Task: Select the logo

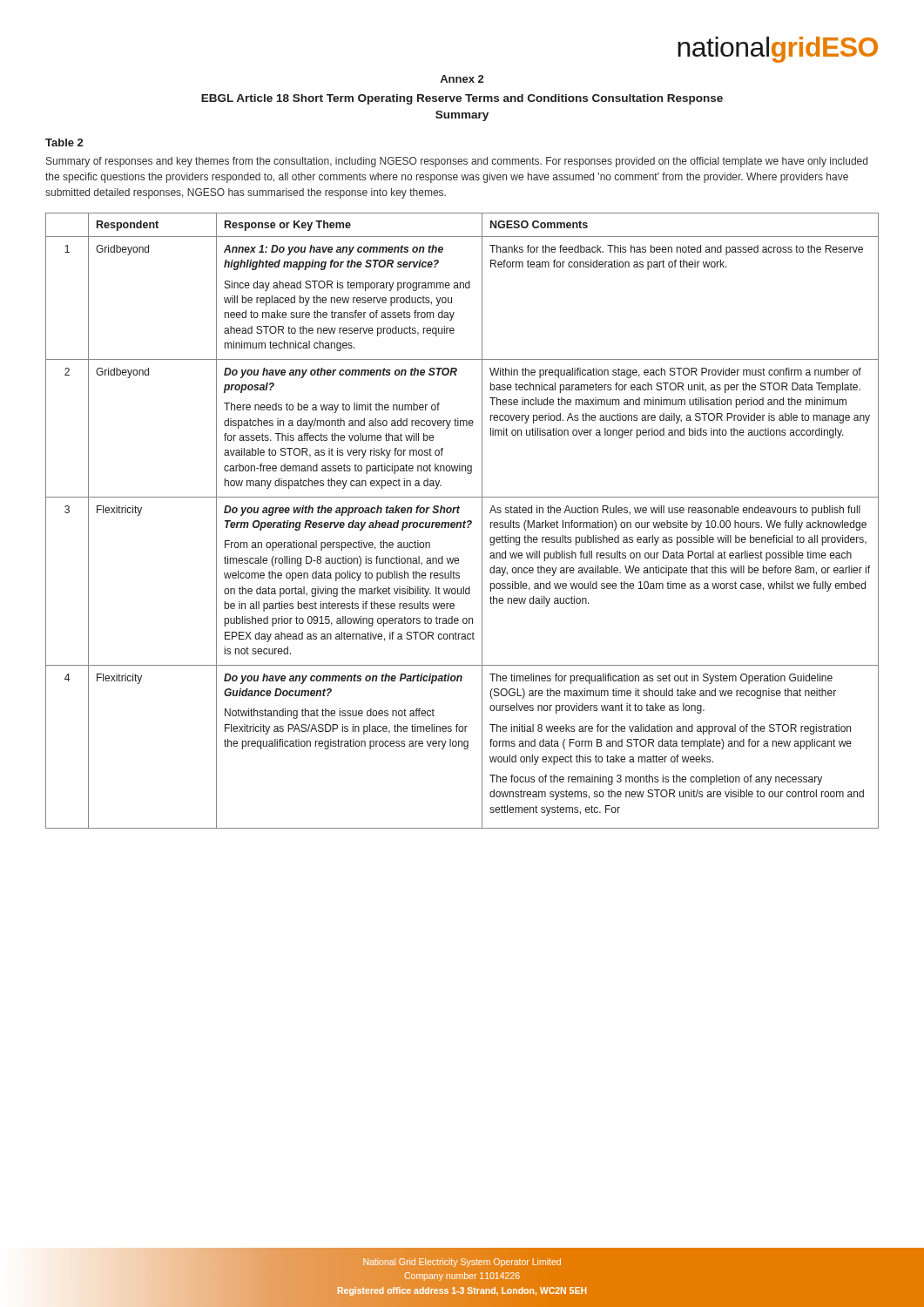Action: [x=462, y=48]
